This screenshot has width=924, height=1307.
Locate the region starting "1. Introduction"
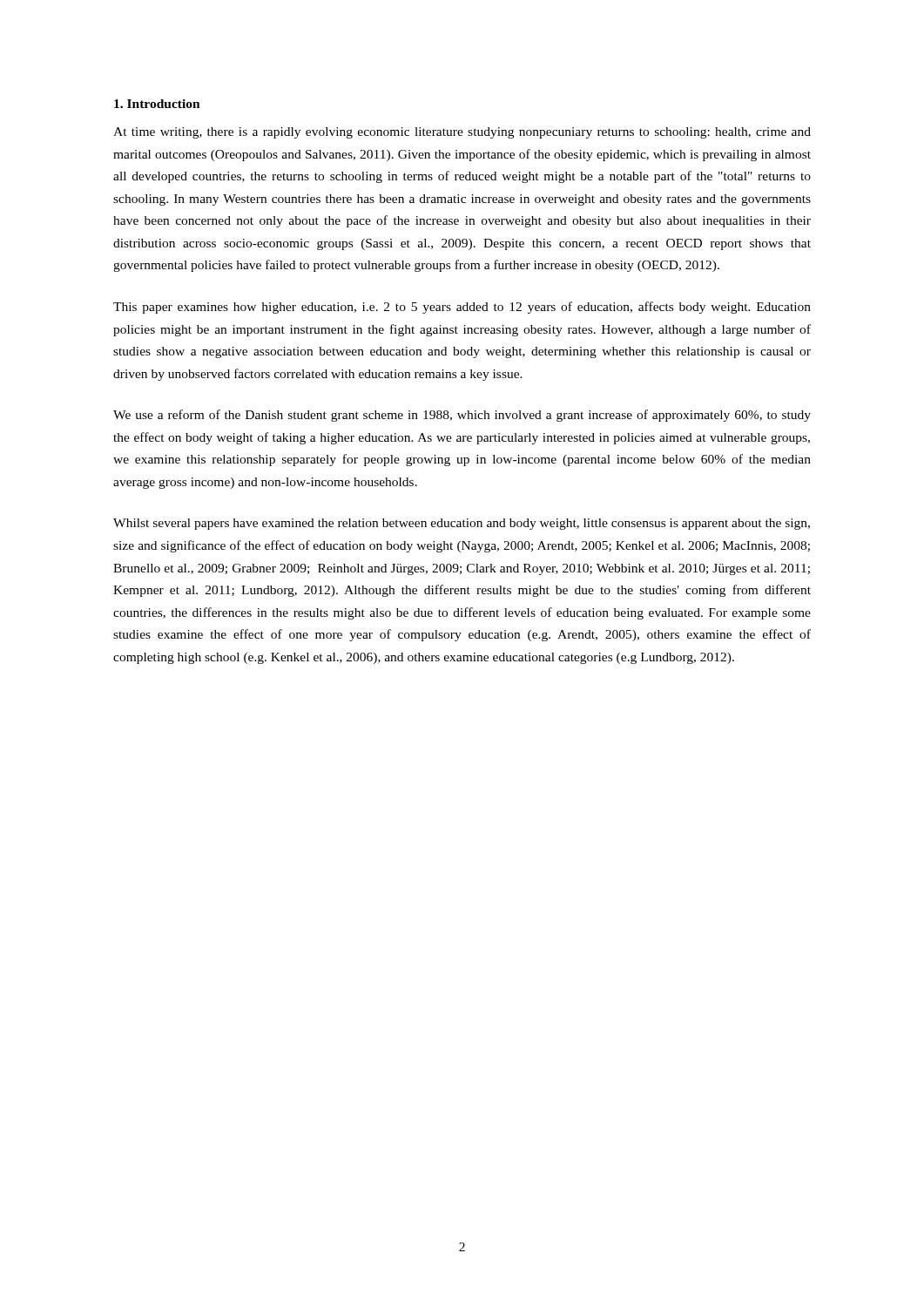[157, 103]
